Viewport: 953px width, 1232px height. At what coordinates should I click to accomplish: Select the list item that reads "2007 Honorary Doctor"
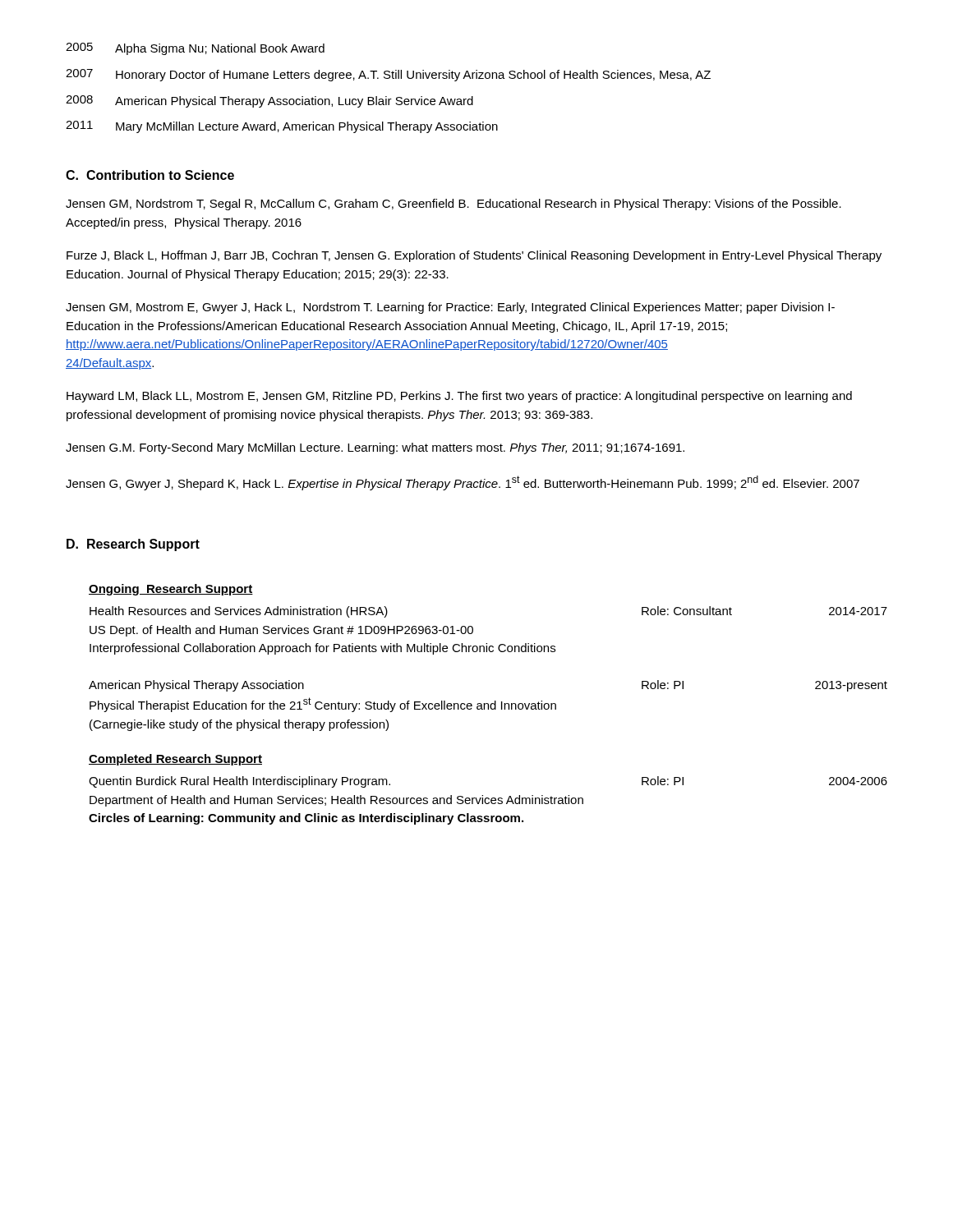476,74
